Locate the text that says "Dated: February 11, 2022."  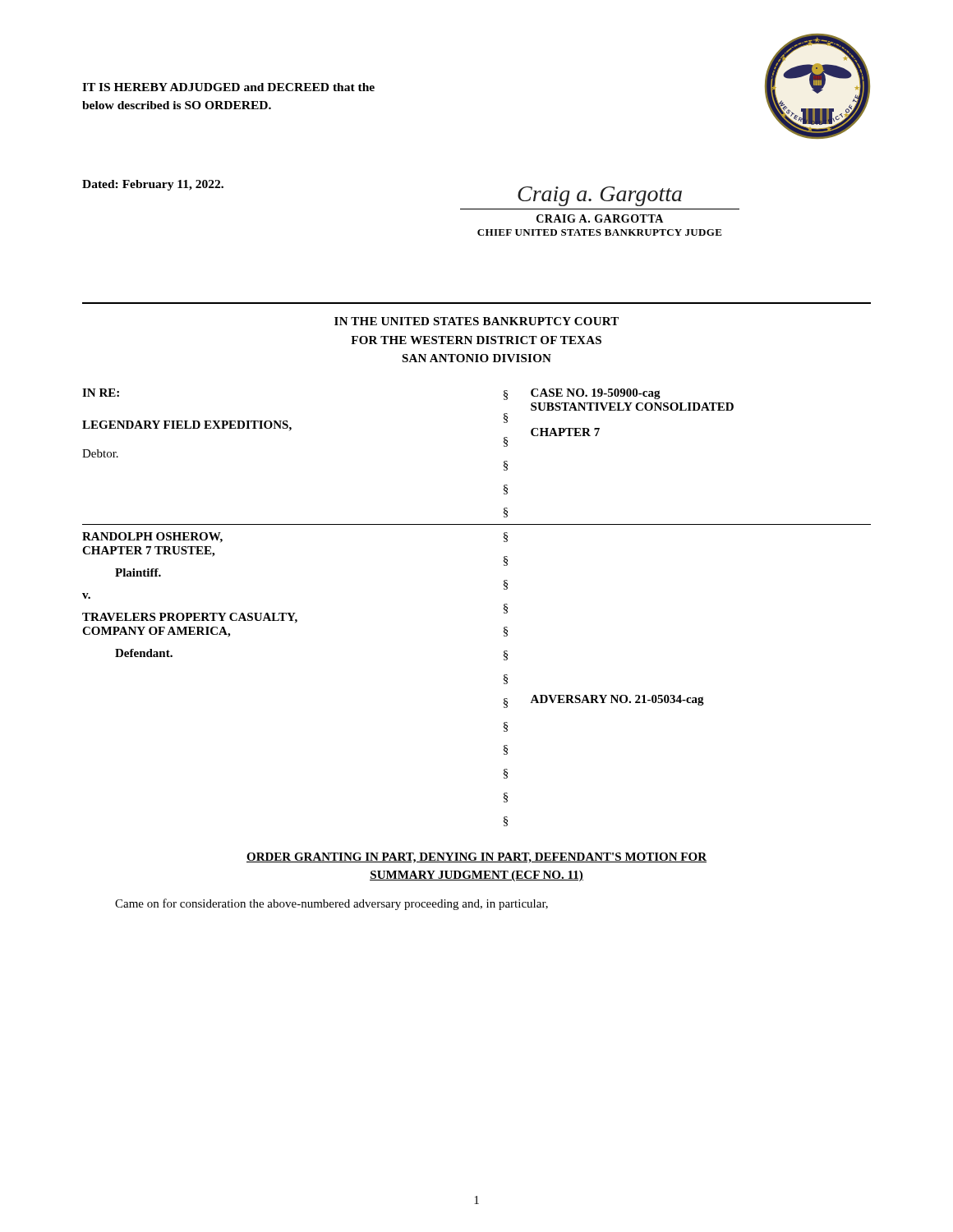coord(153,184)
